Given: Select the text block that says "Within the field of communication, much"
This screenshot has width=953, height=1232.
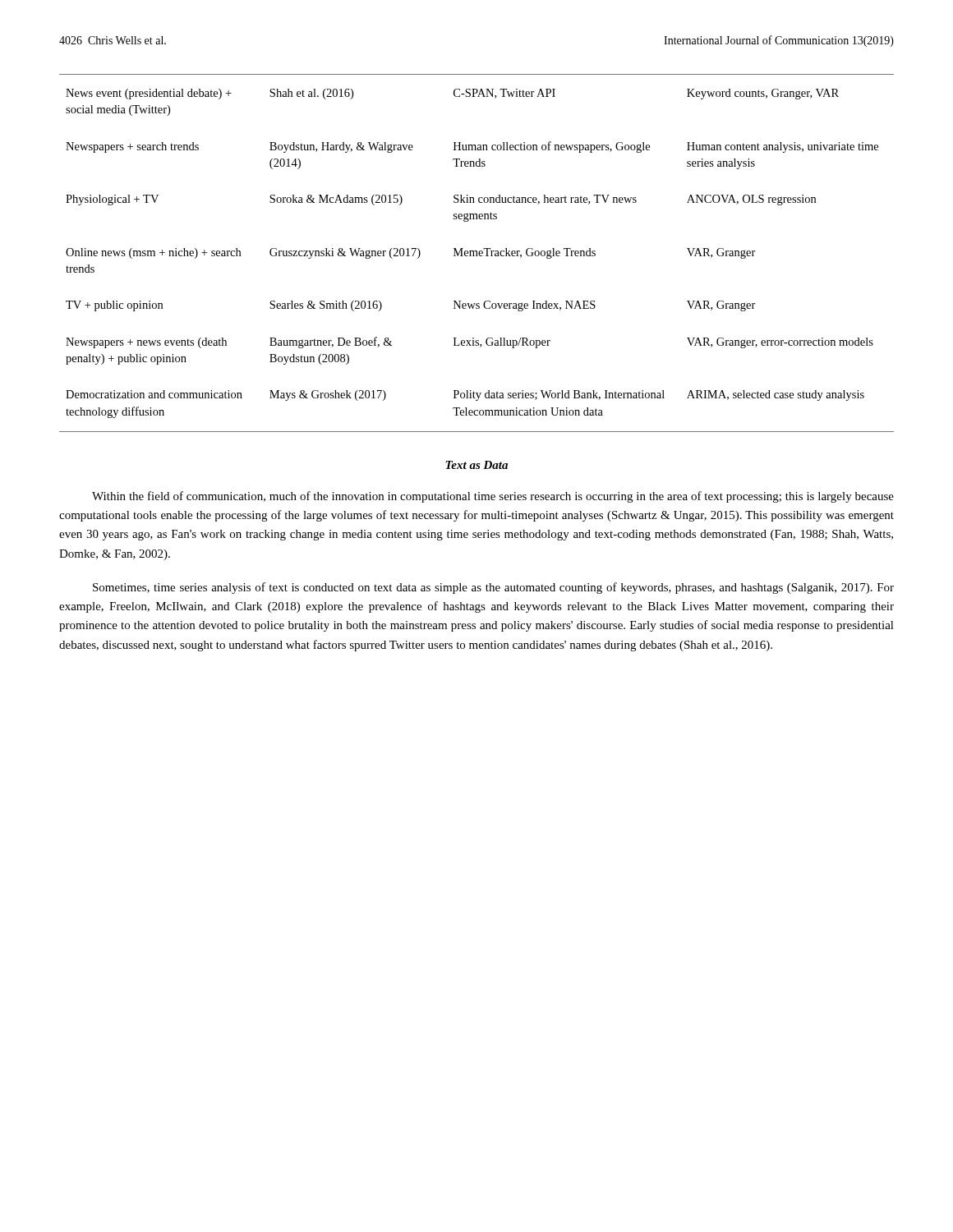Looking at the screenshot, I should (476, 525).
